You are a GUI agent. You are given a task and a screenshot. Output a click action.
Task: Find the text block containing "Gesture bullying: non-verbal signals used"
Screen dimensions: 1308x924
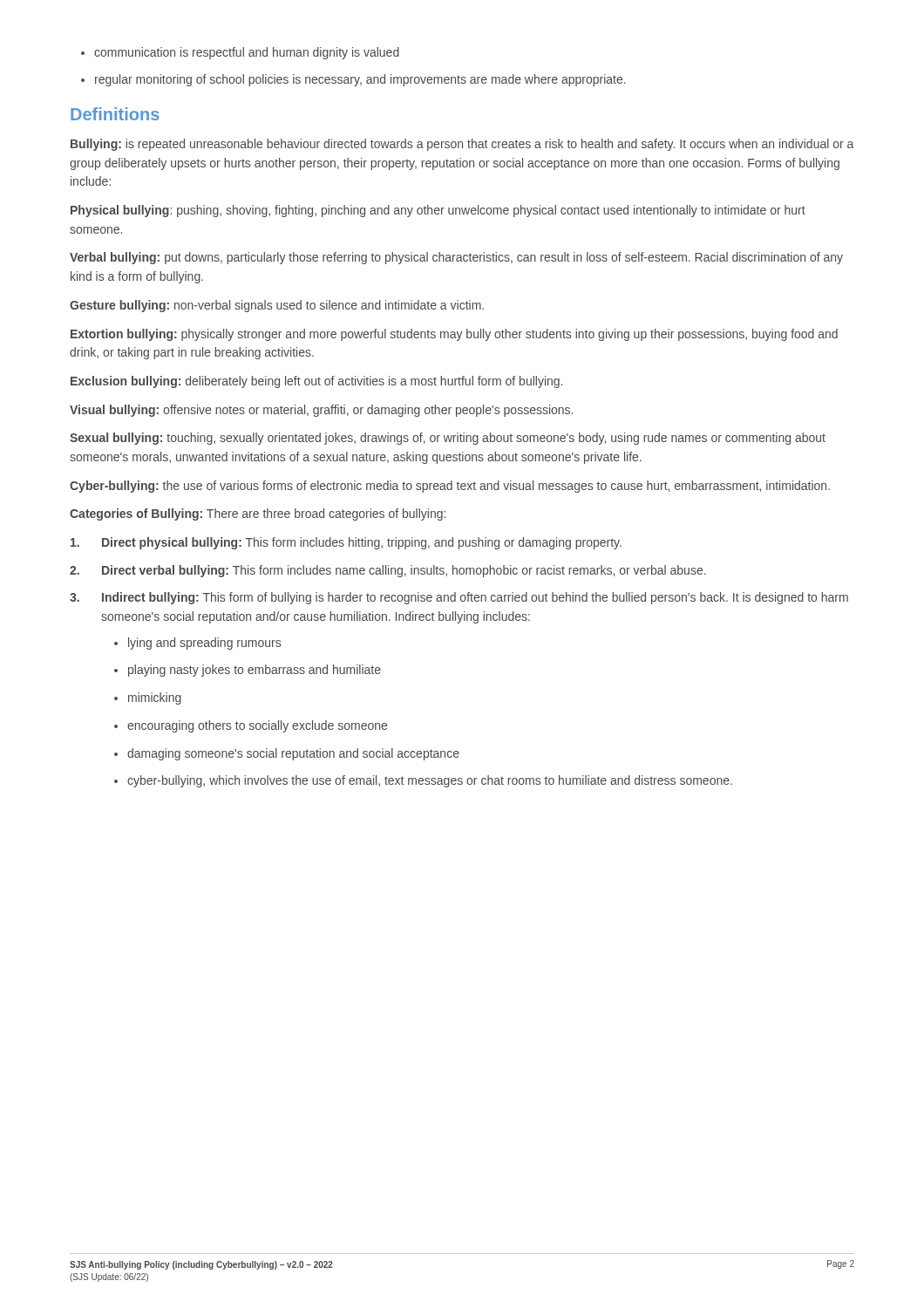click(277, 305)
